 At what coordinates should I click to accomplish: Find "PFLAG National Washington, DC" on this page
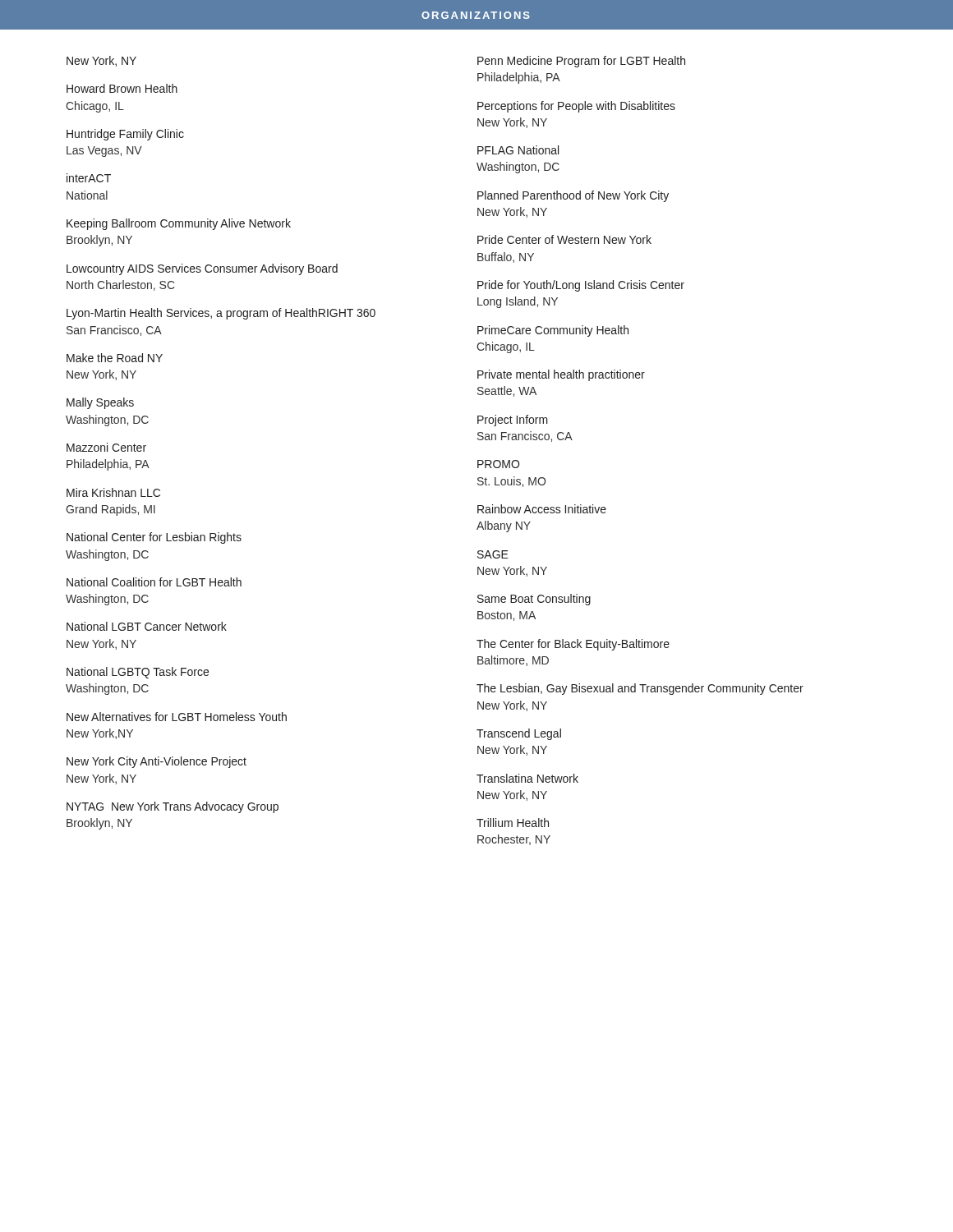(x=518, y=150)
